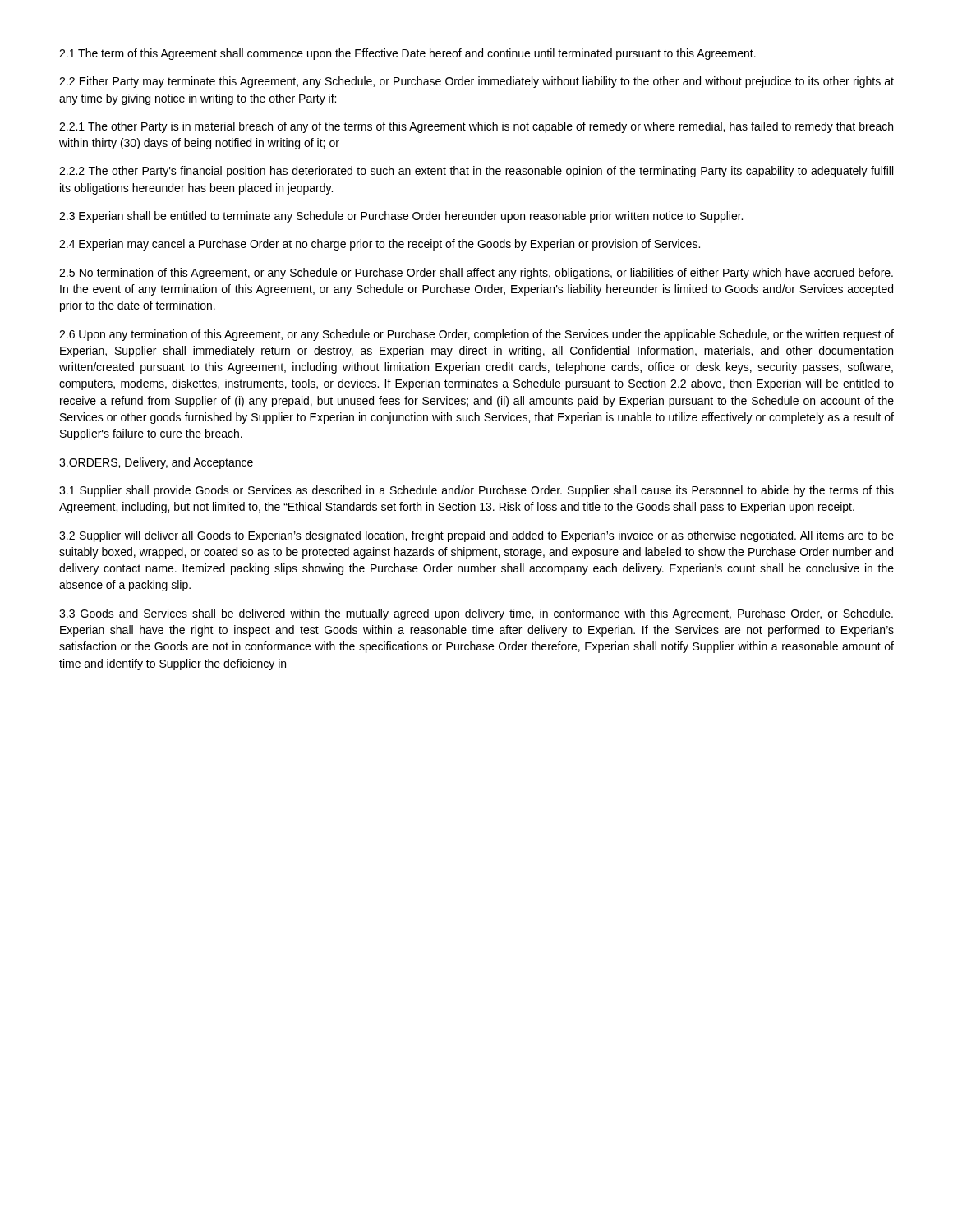The width and height of the screenshot is (953, 1232).
Task: Find the block on this page that starts "4 Experian may cancel a"
Action: 380,244
